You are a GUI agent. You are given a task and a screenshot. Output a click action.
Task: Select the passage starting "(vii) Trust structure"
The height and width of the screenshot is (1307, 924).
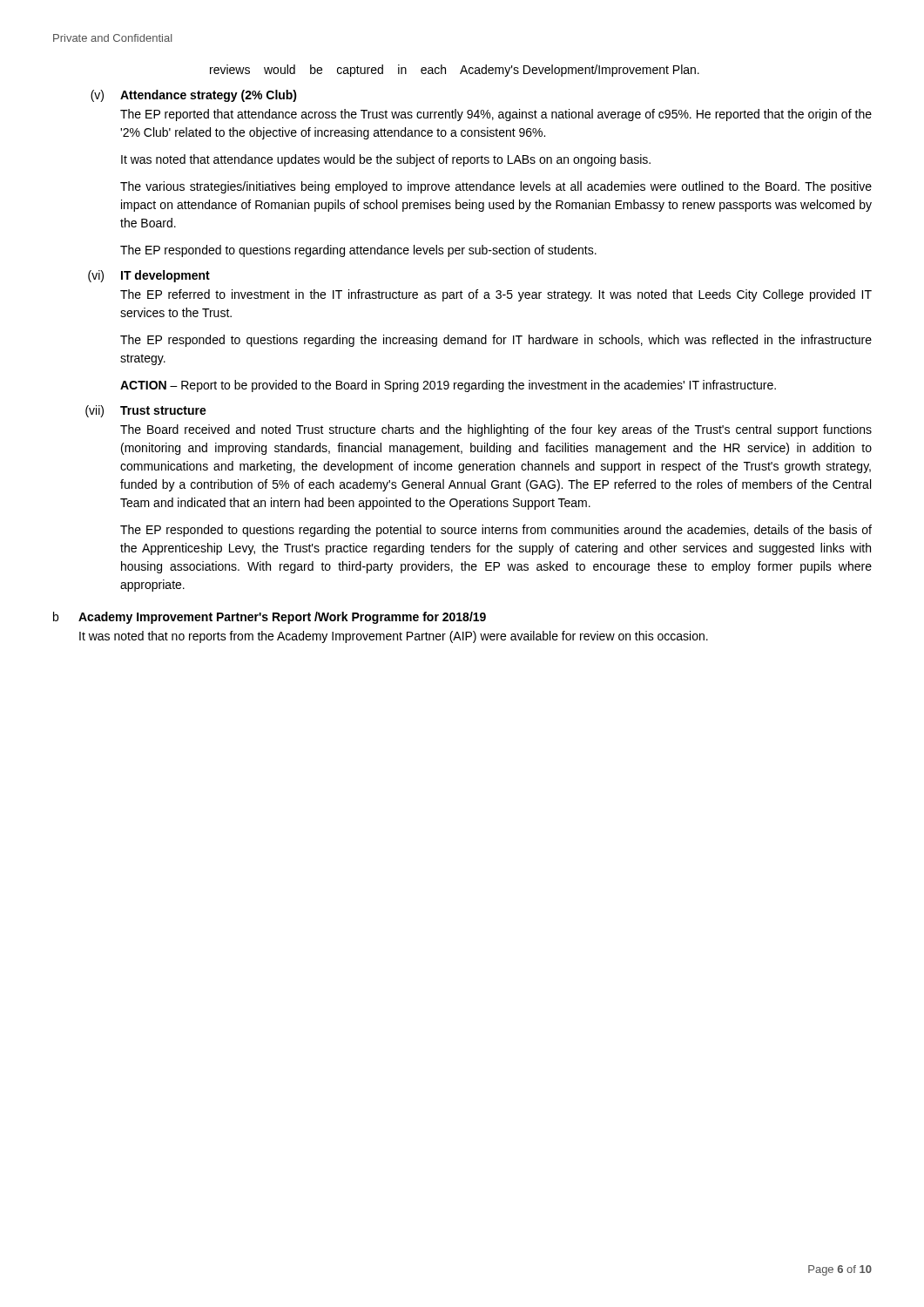point(146,411)
